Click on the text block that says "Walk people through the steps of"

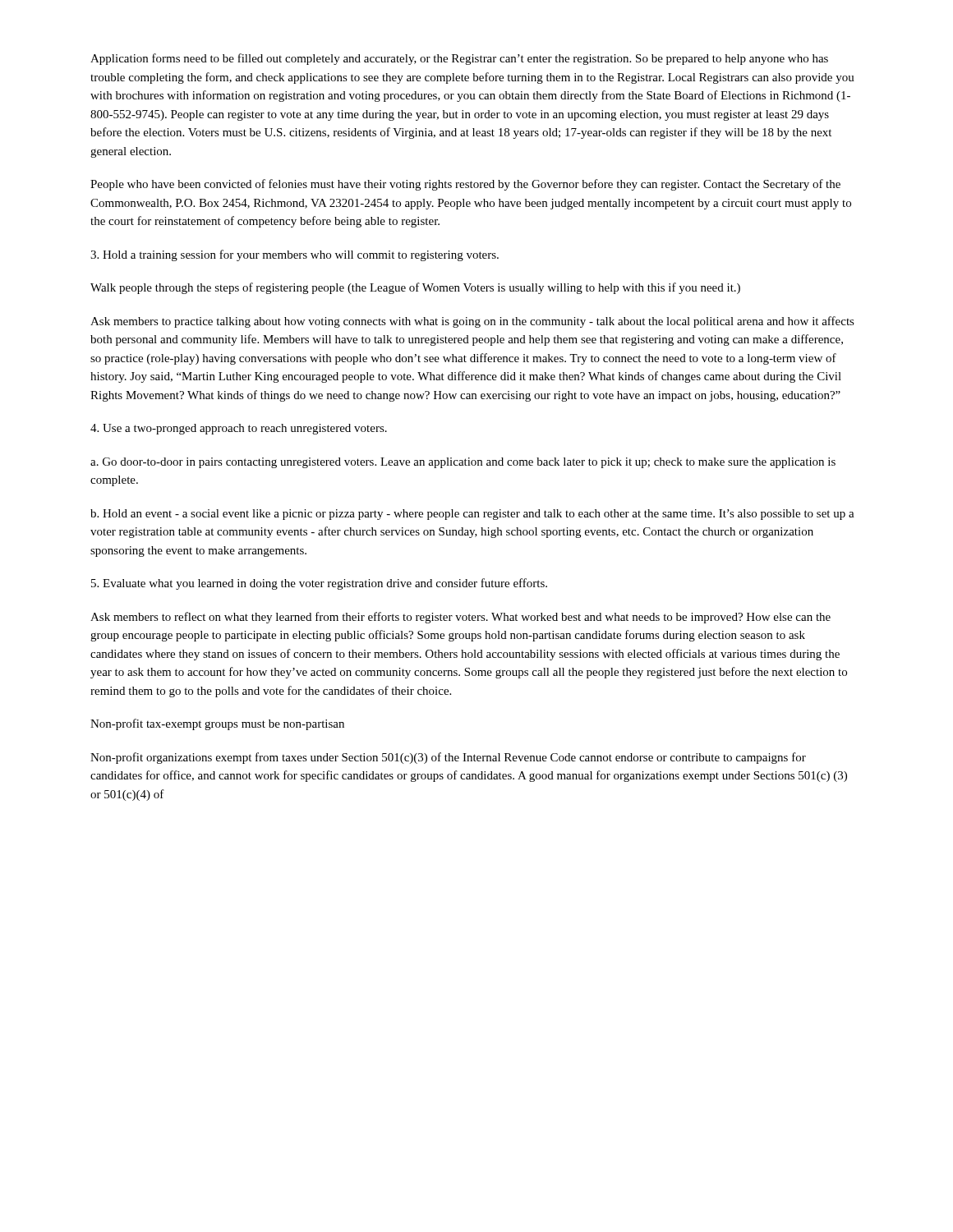point(472,288)
